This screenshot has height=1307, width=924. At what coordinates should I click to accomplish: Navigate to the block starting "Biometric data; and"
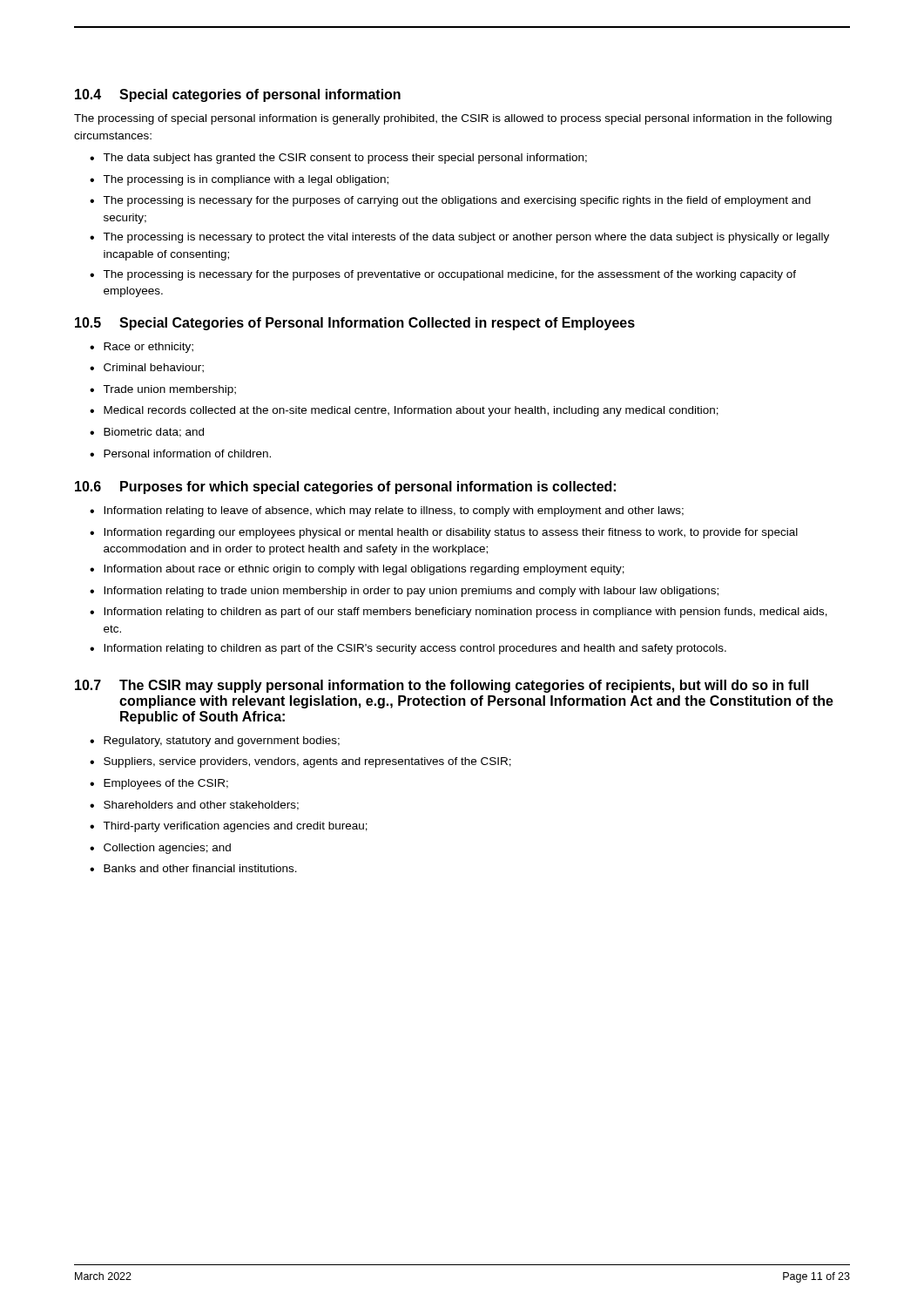[154, 432]
